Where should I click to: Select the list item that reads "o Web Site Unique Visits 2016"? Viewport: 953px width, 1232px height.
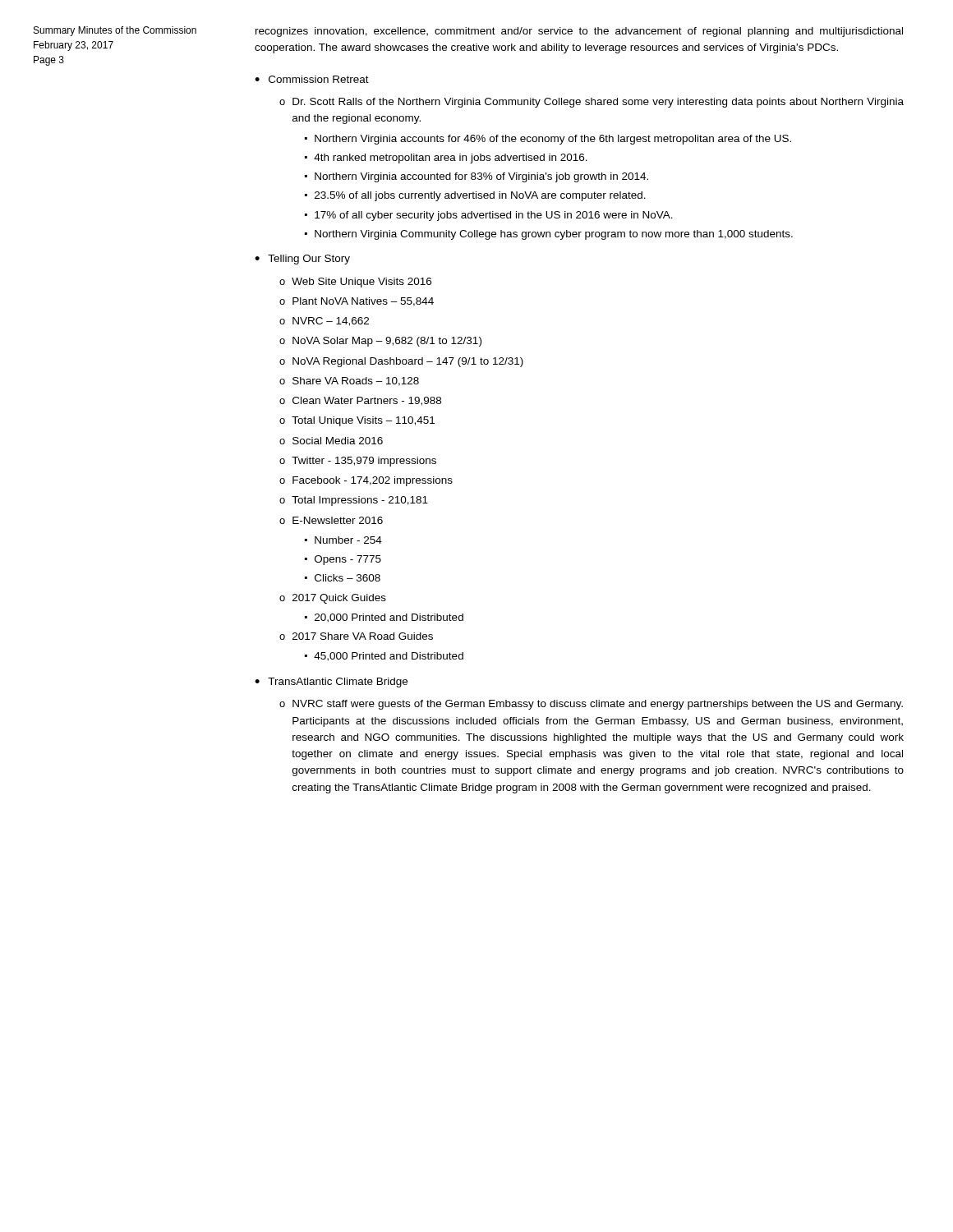356,282
